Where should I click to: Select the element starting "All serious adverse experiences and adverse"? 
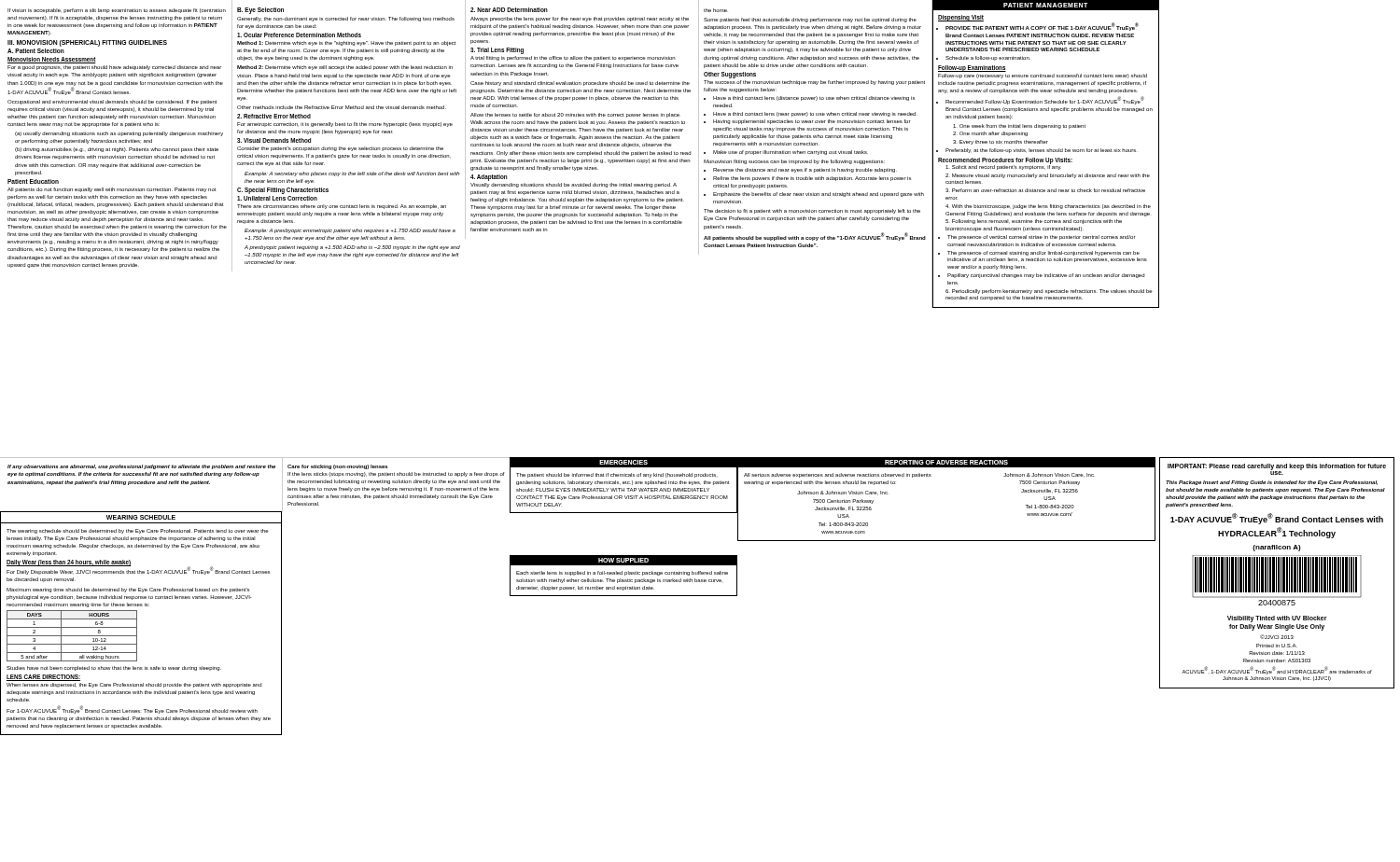pyautogui.click(x=838, y=479)
